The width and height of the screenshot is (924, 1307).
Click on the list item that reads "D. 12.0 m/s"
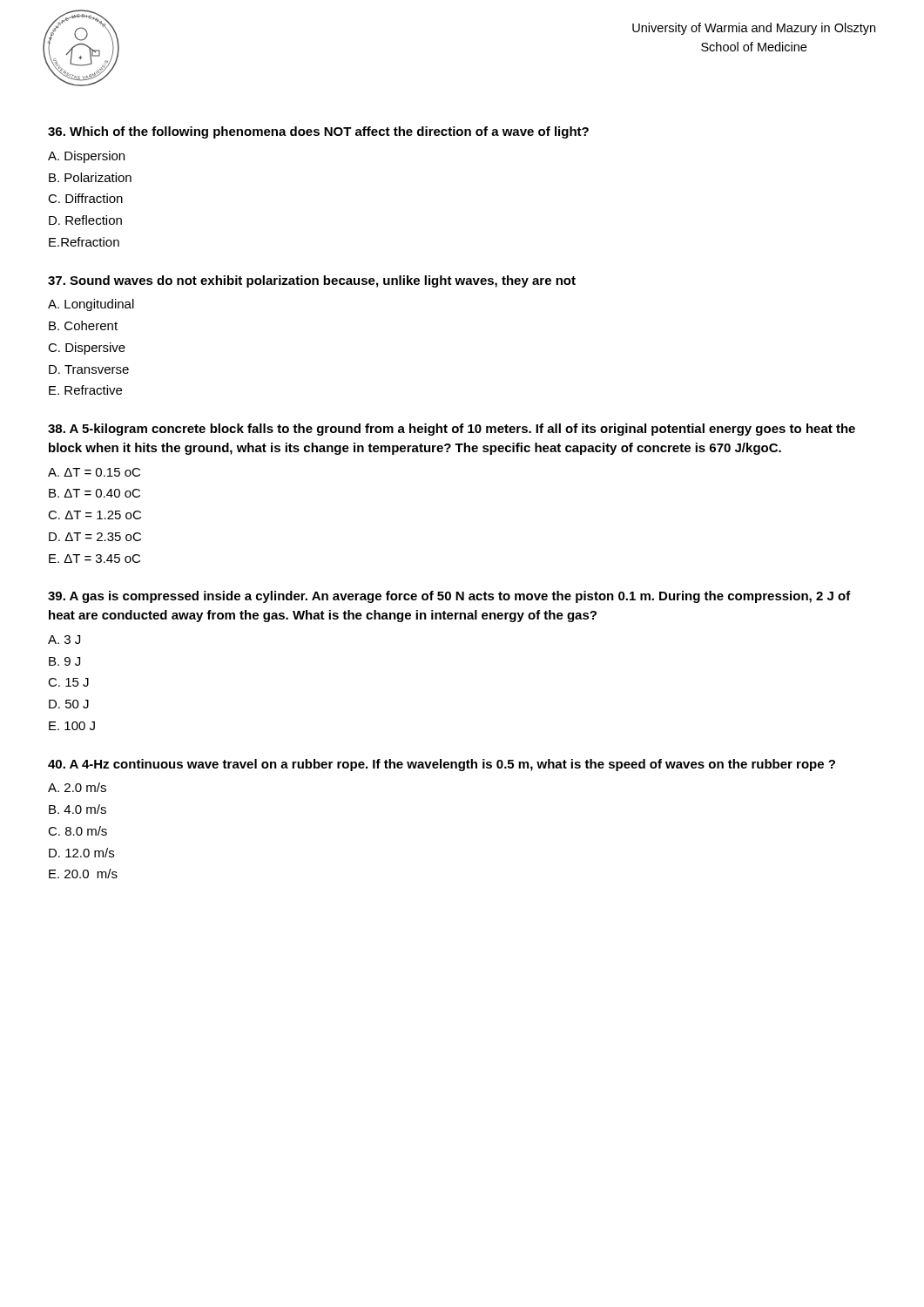coord(81,852)
